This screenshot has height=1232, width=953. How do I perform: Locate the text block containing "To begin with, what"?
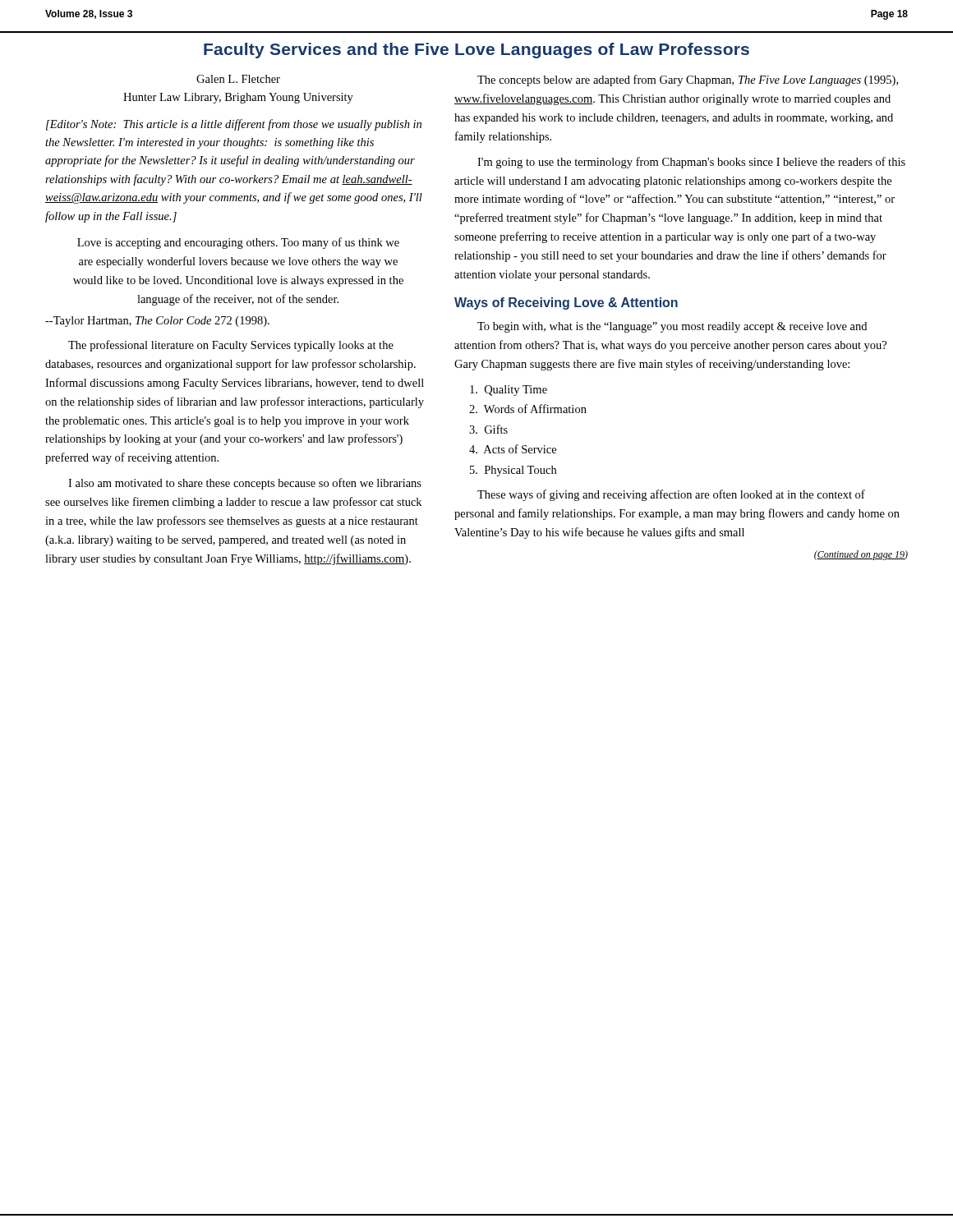click(671, 345)
